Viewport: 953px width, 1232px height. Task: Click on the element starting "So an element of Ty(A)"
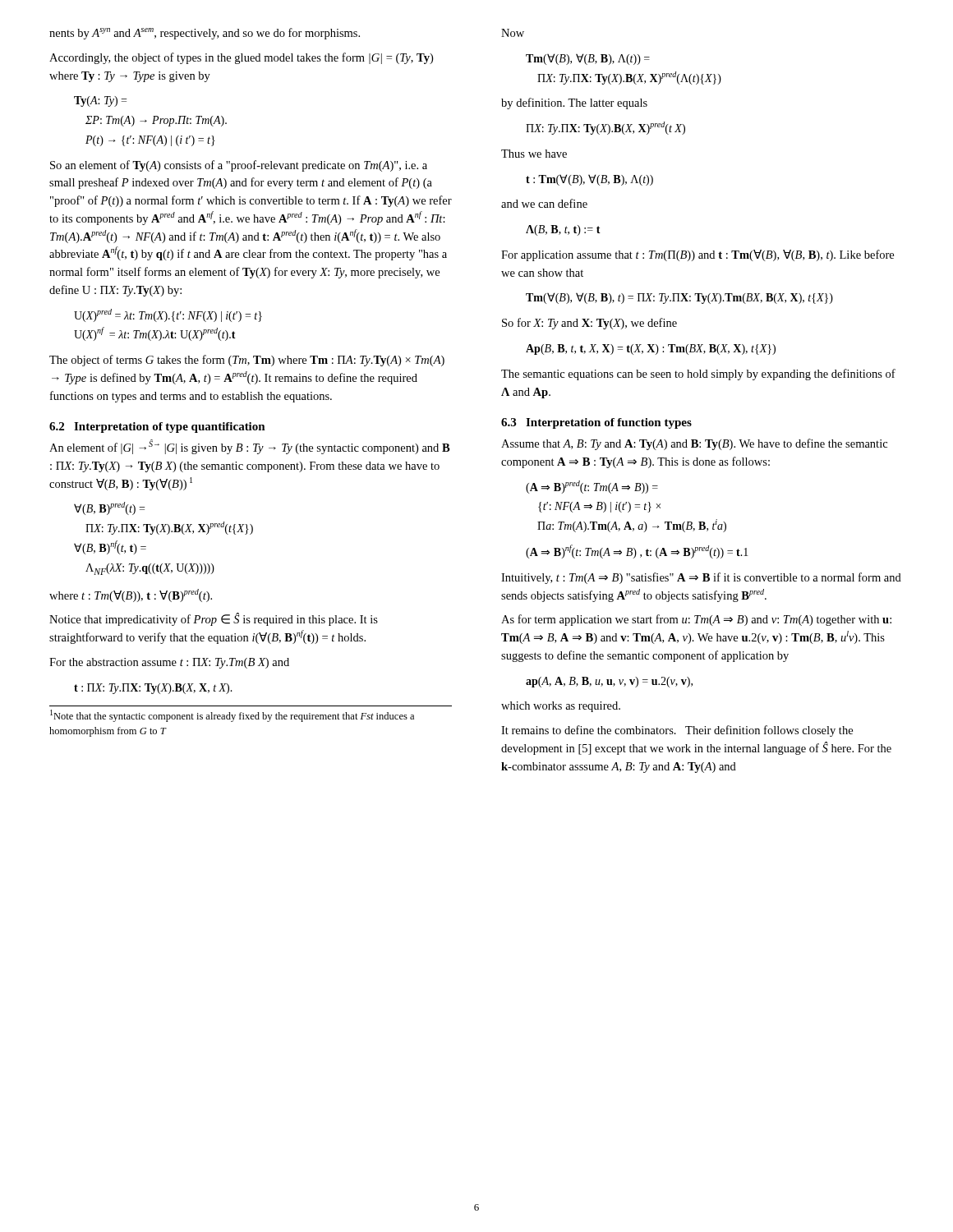250,227
